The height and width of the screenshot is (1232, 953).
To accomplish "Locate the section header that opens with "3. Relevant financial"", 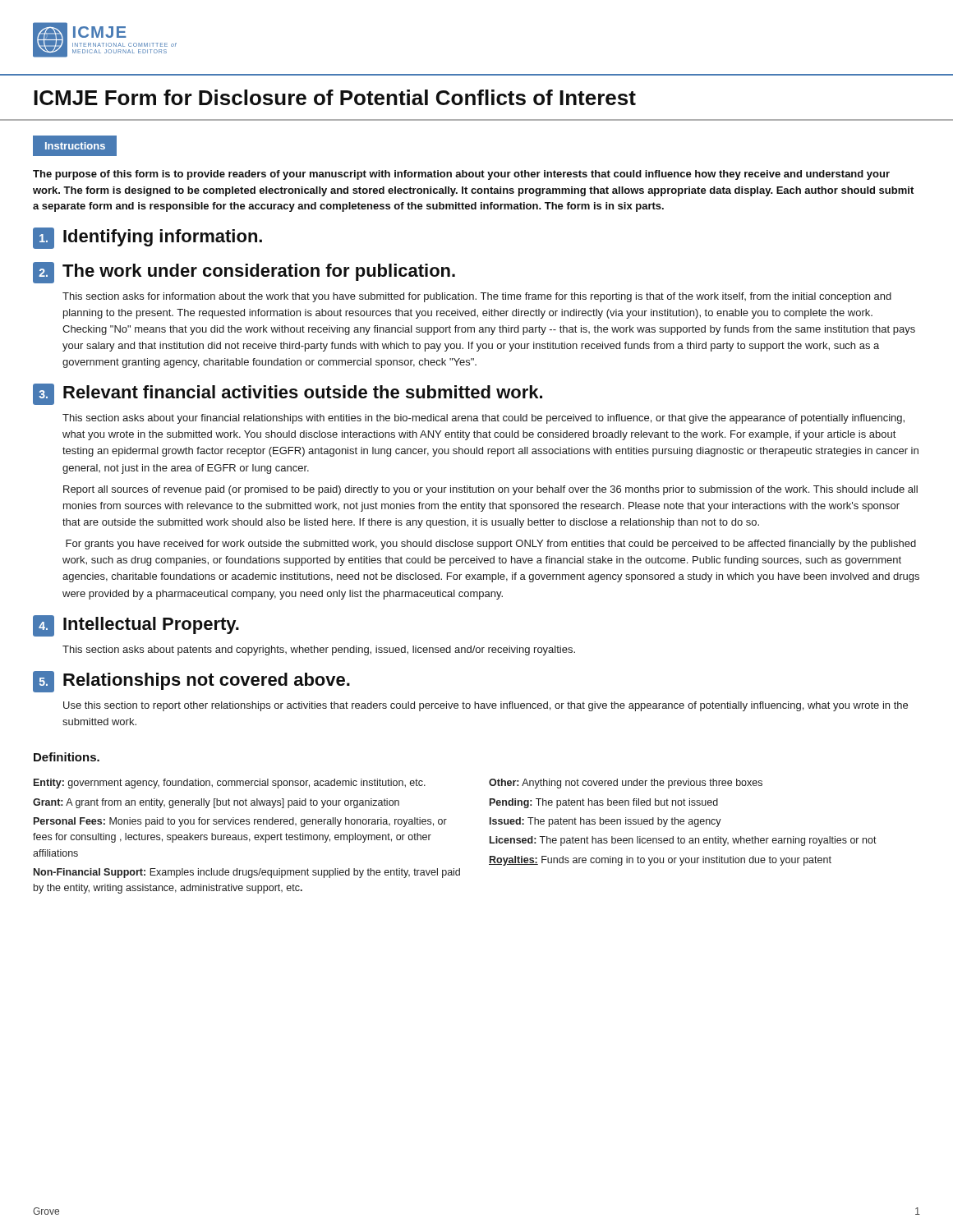I will click(x=288, y=394).
